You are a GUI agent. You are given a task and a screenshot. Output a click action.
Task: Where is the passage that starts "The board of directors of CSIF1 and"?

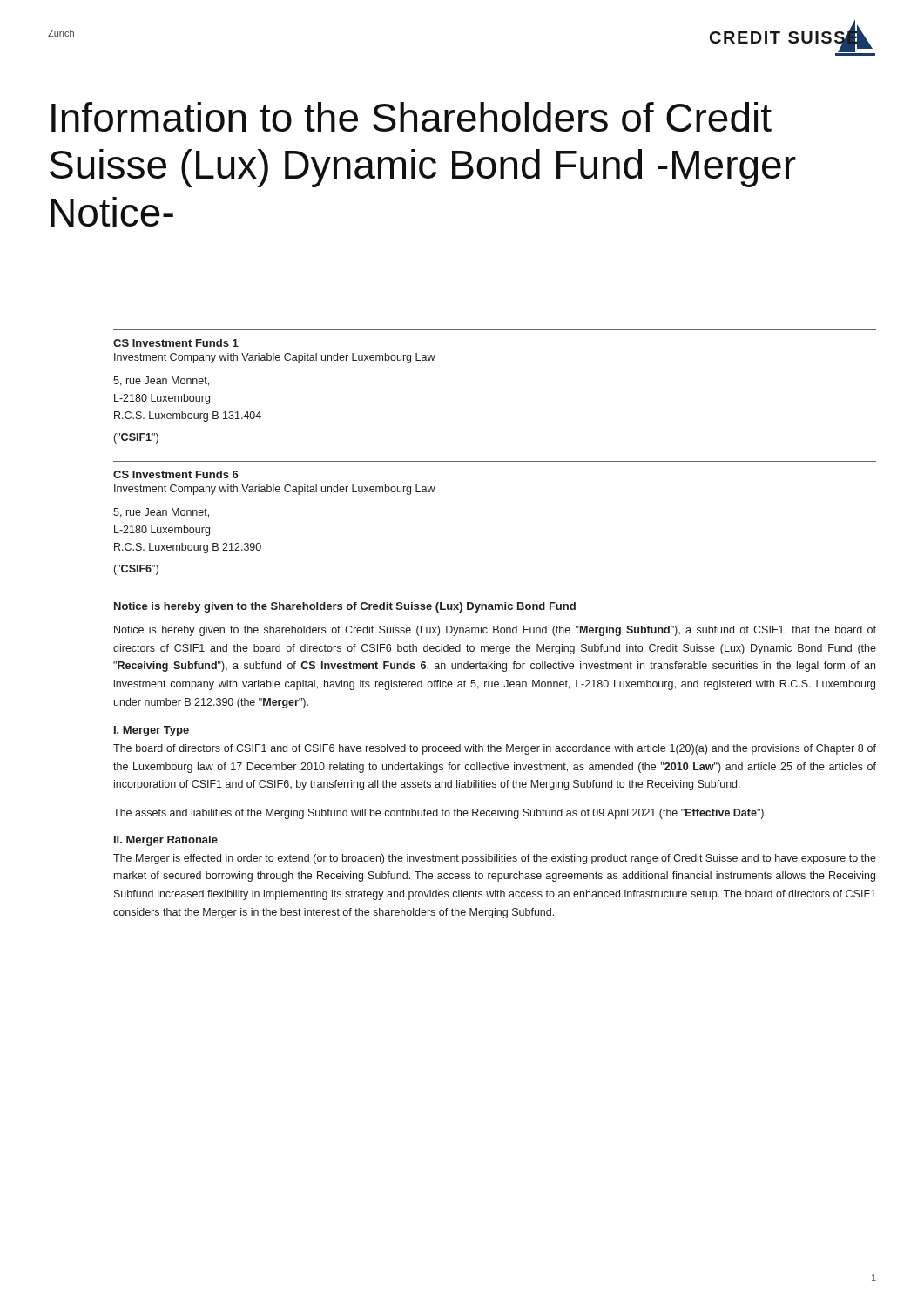coord(495,767)
